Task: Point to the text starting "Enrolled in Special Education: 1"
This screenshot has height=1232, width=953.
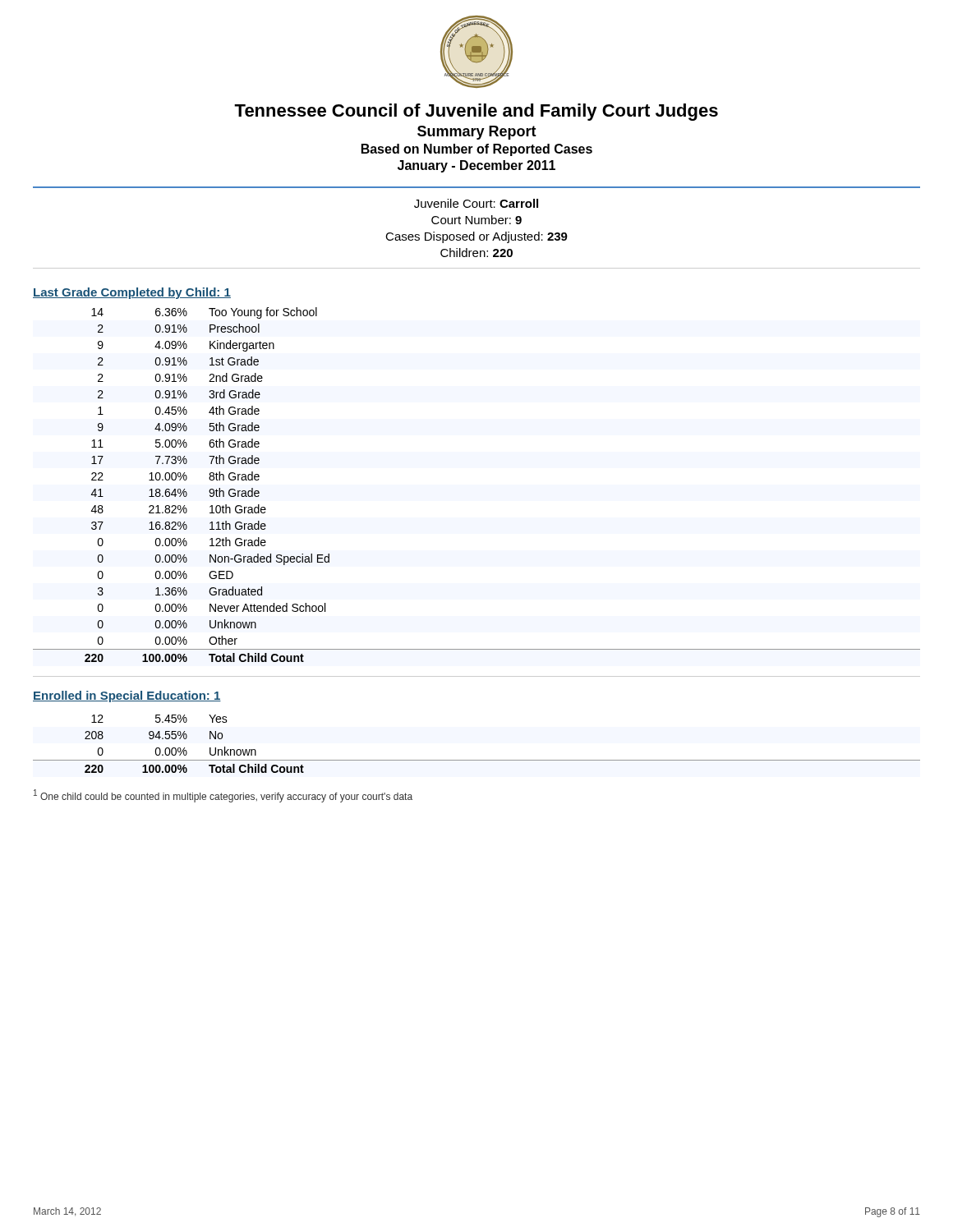Action: point(127,695)
